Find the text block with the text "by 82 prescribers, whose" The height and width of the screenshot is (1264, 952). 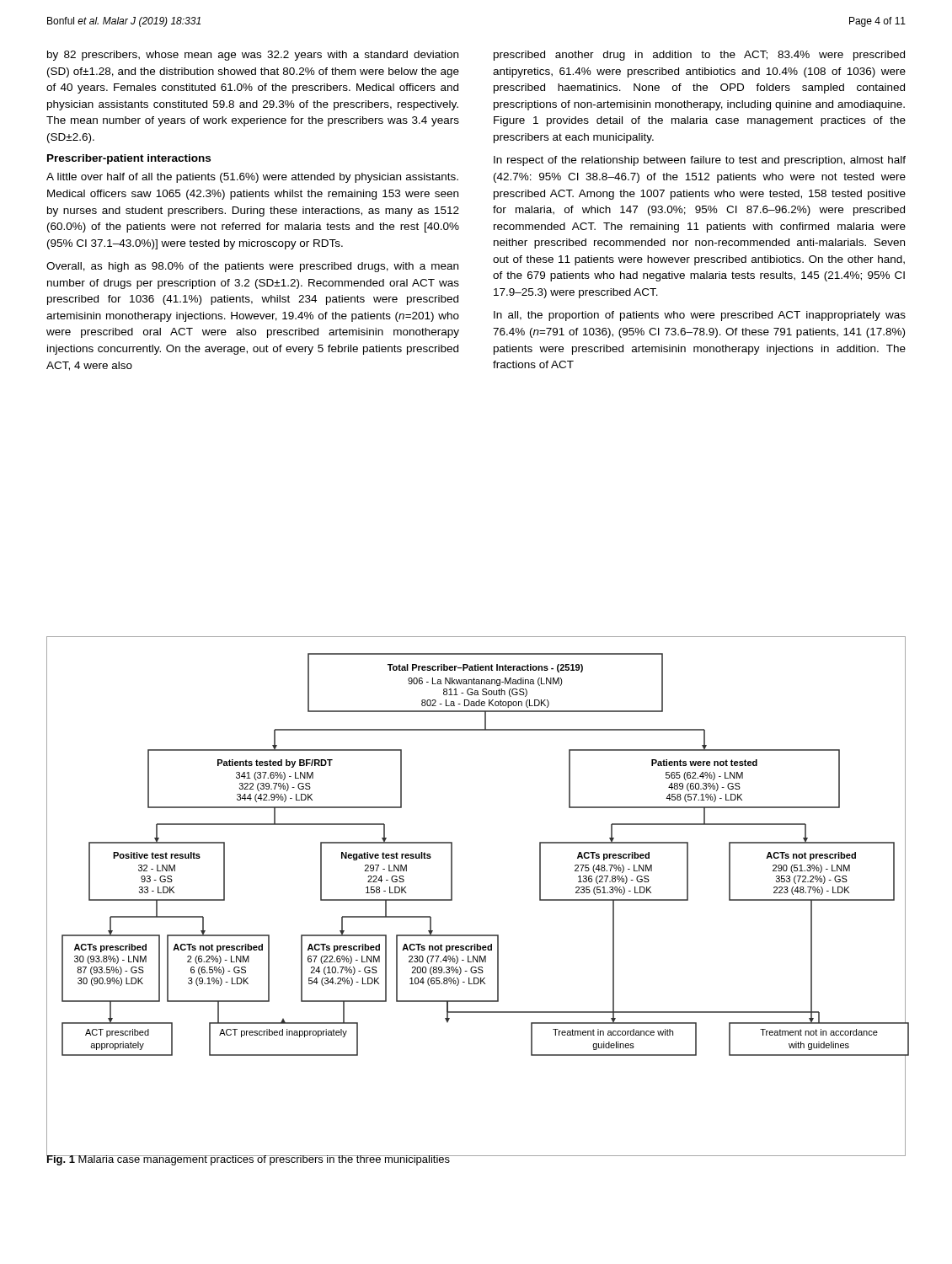(x=253, y=96)
